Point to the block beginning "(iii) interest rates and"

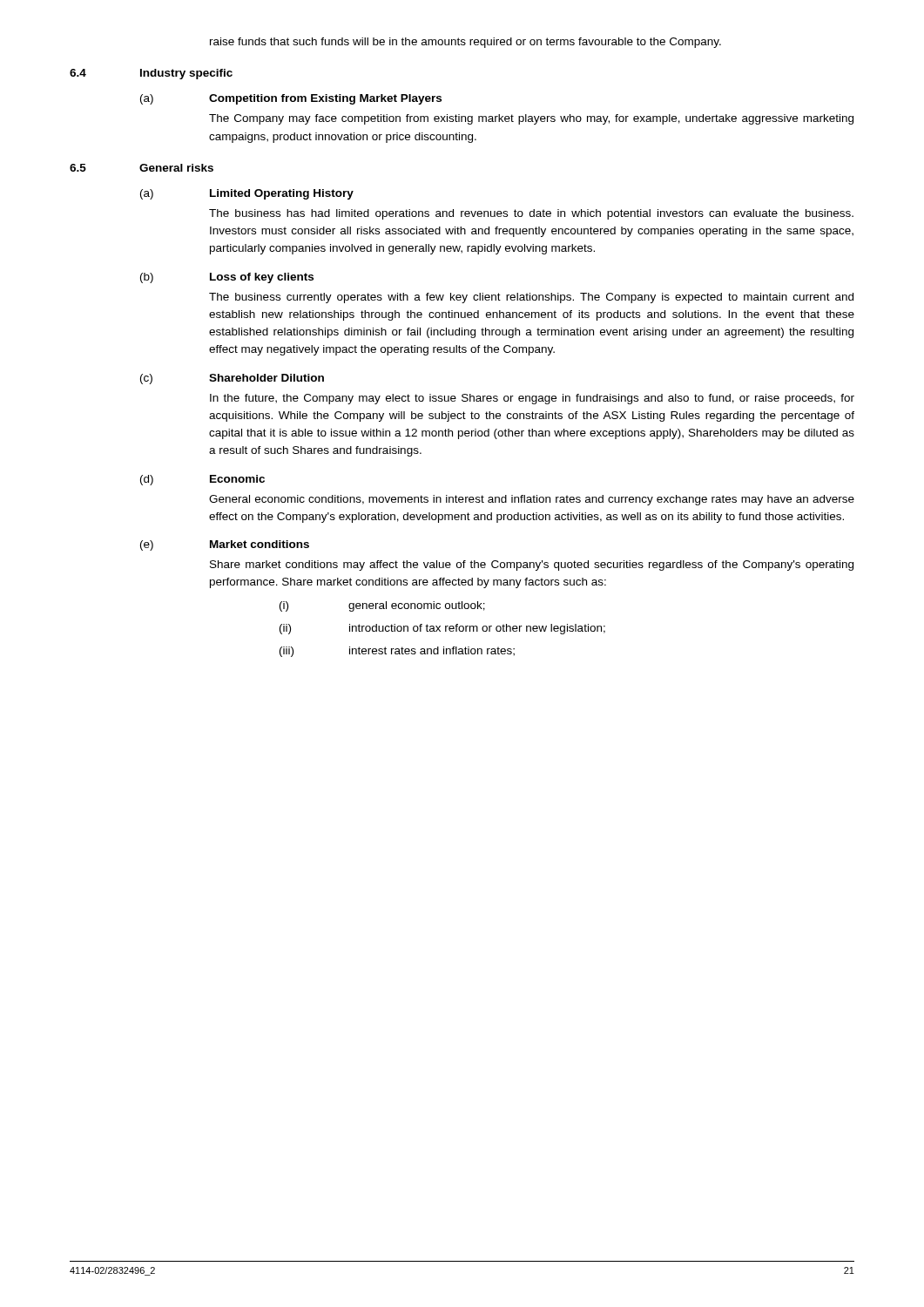[x=397, y=652]
